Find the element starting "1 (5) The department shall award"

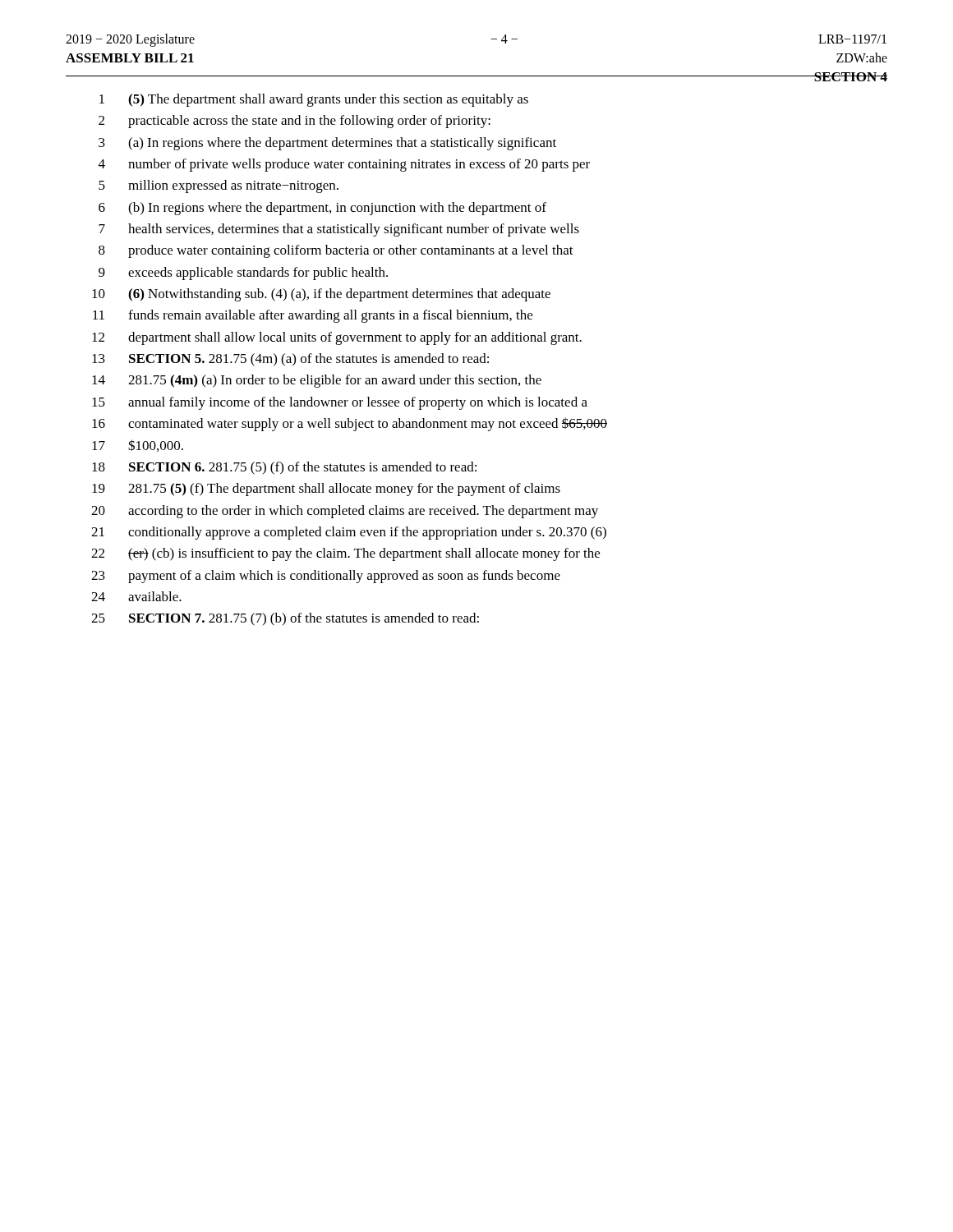pos(476,110)
